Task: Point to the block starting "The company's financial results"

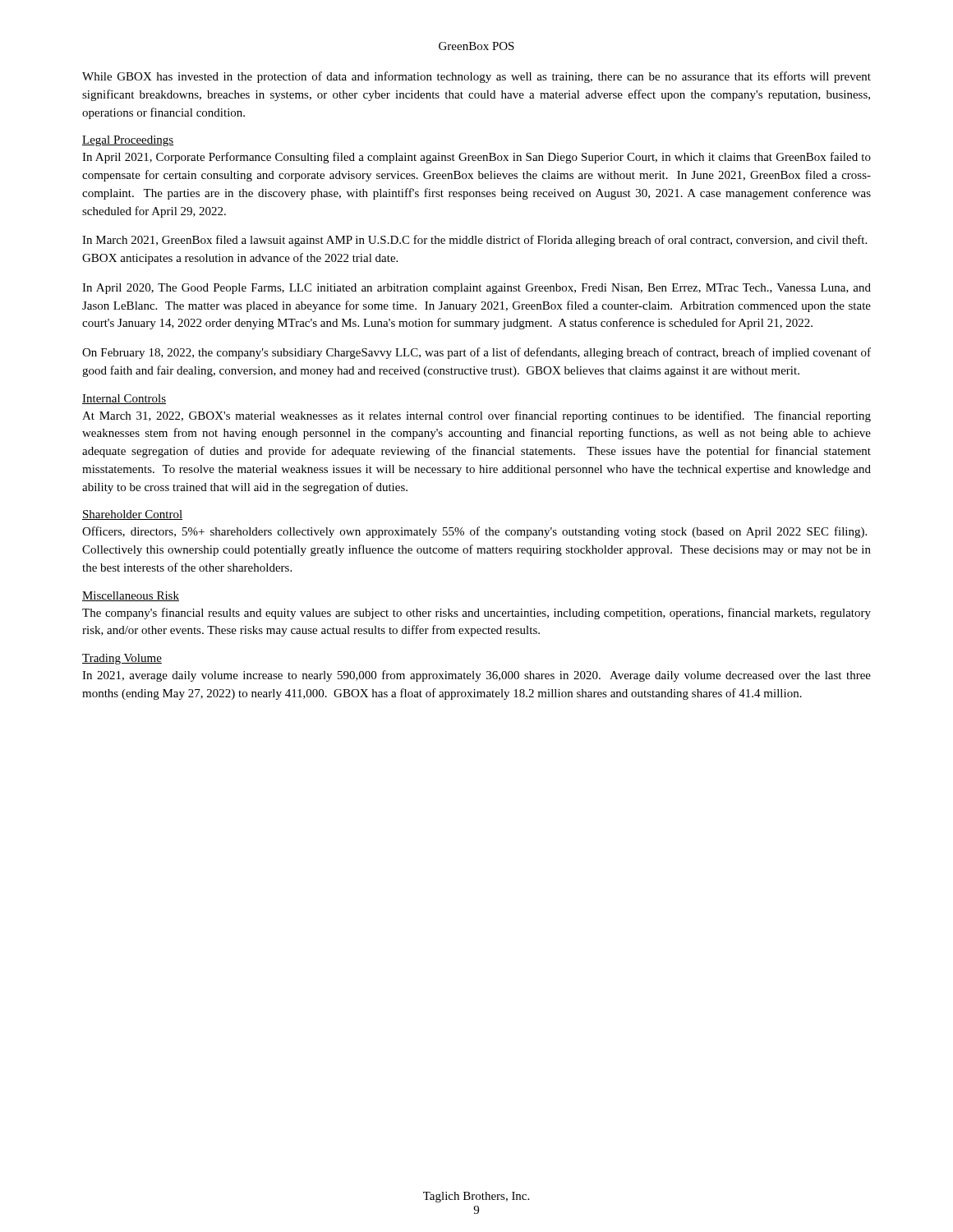Action: click(x=476, y=621)
